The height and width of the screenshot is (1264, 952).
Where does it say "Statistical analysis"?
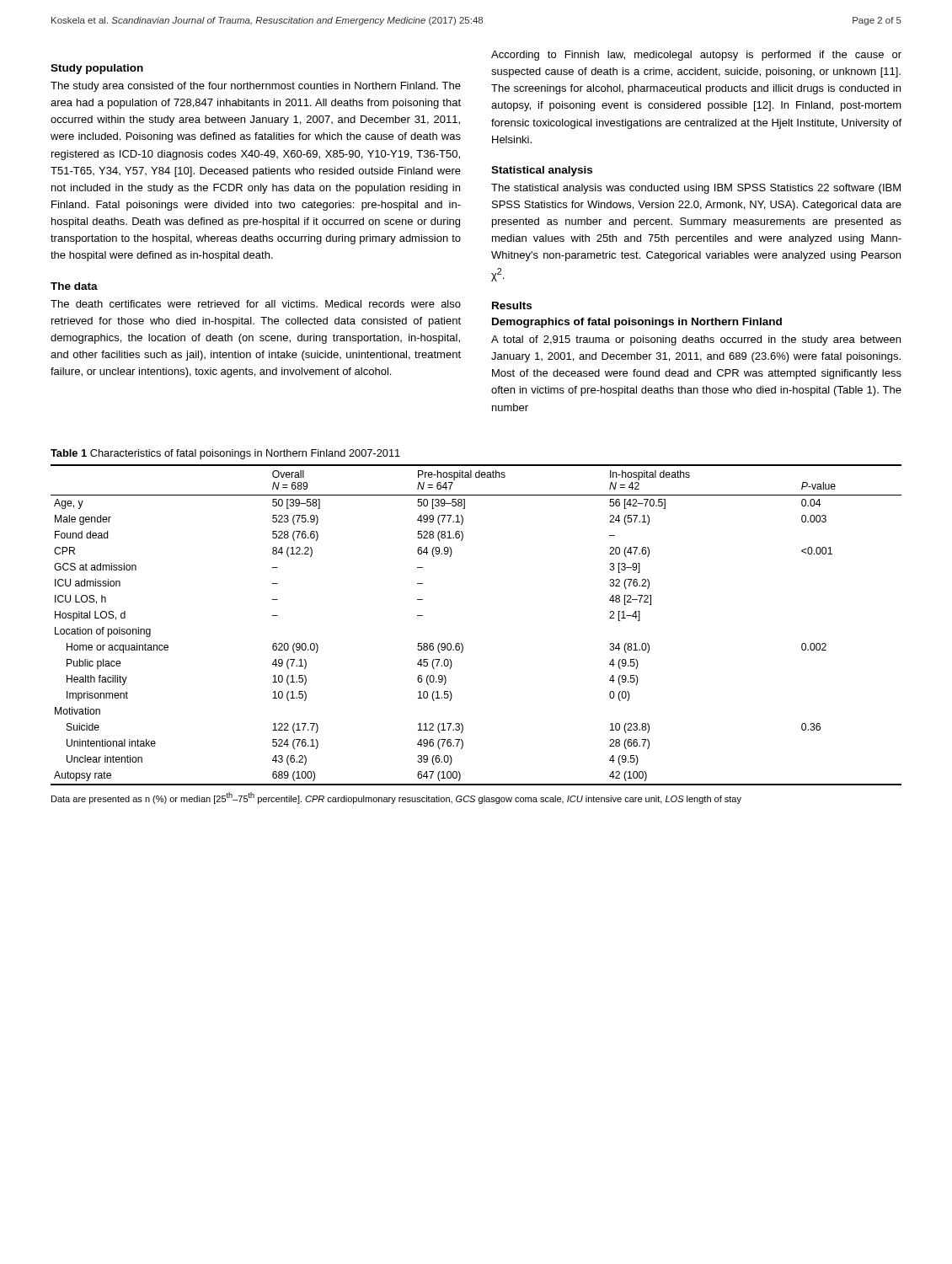(x=542, y=170)
